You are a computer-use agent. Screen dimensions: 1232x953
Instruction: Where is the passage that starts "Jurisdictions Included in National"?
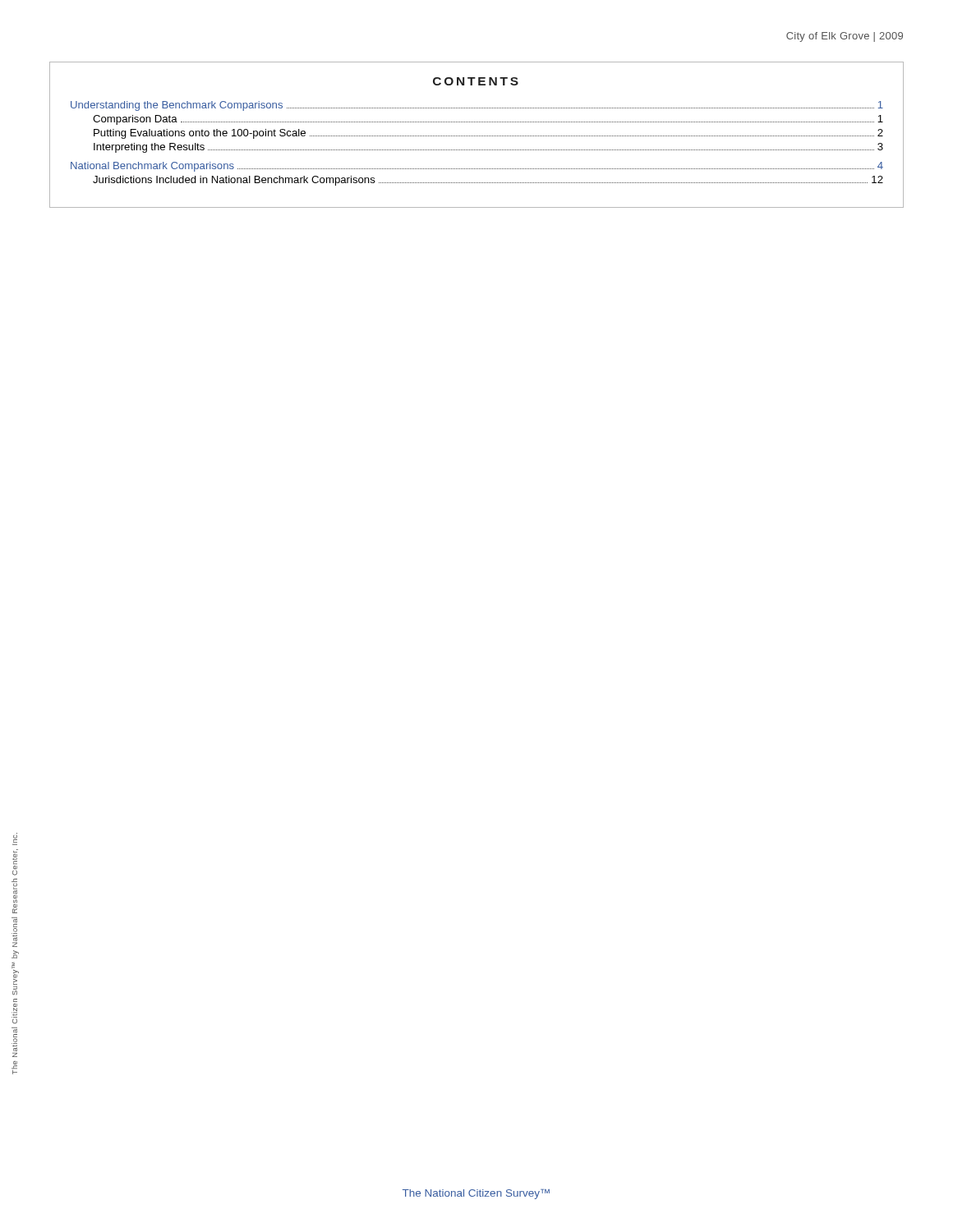pyautogui.click(x=488, y=180)
